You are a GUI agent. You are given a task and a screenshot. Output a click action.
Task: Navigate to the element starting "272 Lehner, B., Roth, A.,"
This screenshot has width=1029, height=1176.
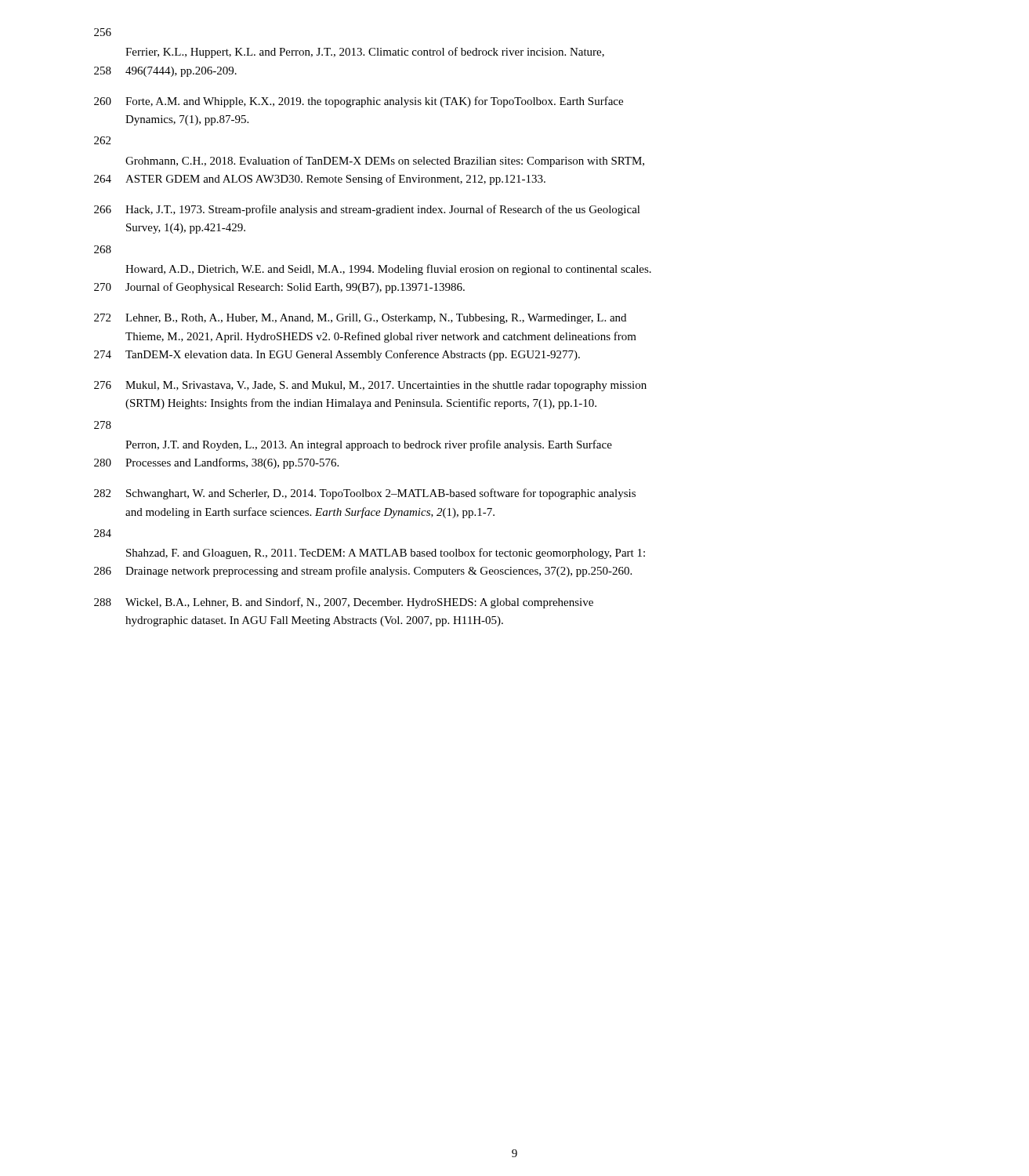tap(514, 318)
